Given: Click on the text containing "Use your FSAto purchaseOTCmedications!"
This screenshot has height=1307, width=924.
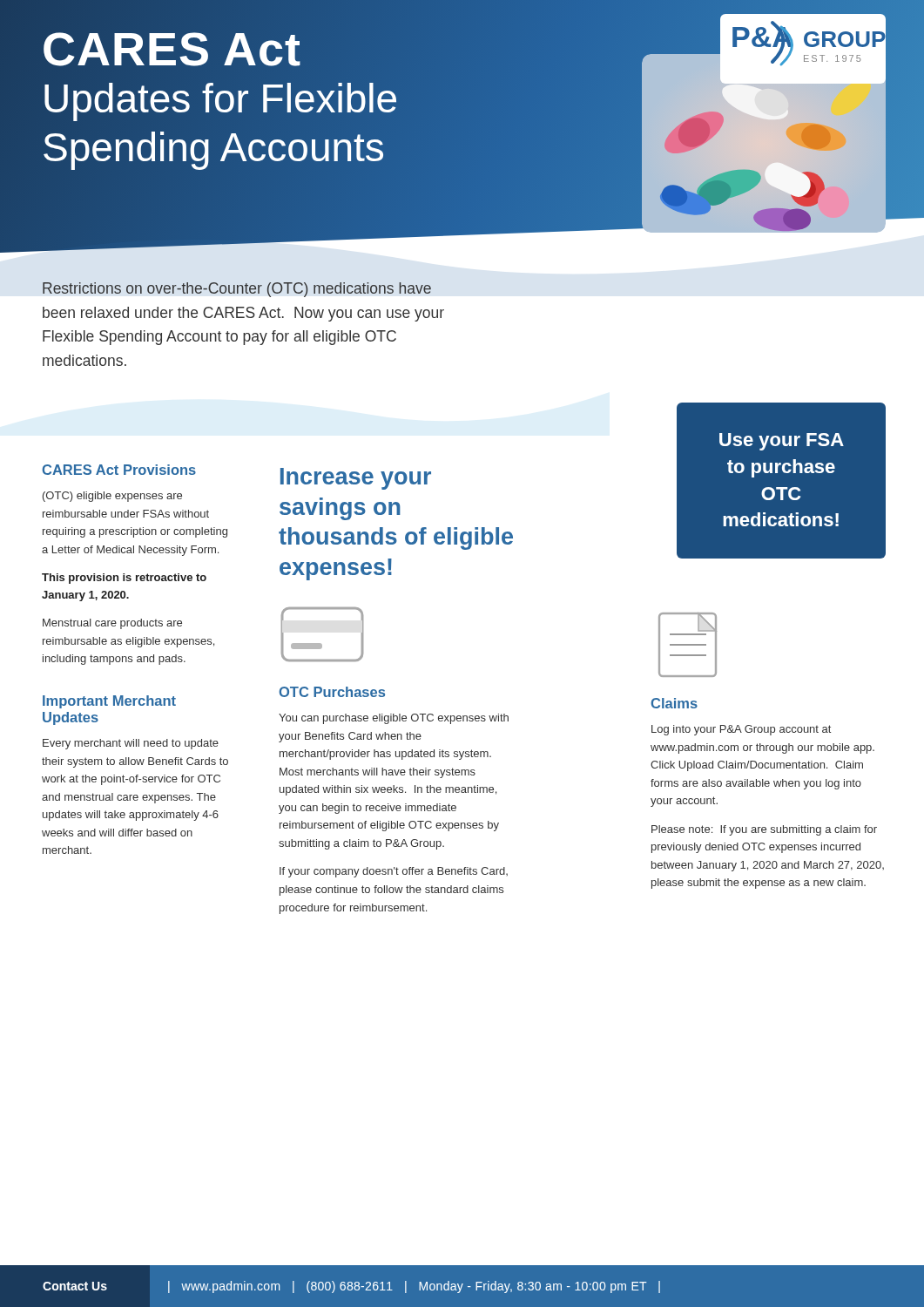Looking at the screenshot, I should pos(781,480).
